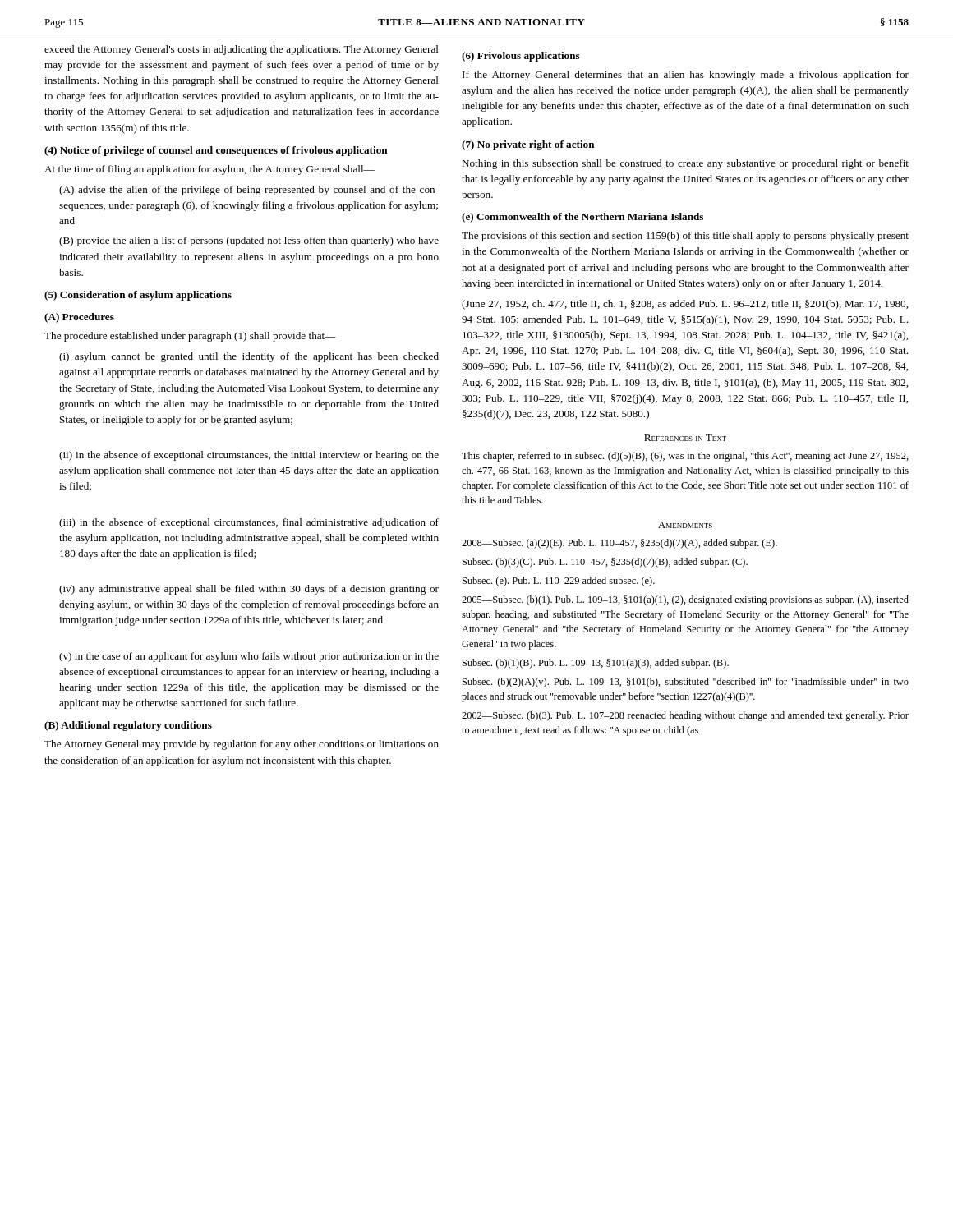Navigate to the block starting "(e) Commonwealth of the Northern Mariana"

point(685,217)
